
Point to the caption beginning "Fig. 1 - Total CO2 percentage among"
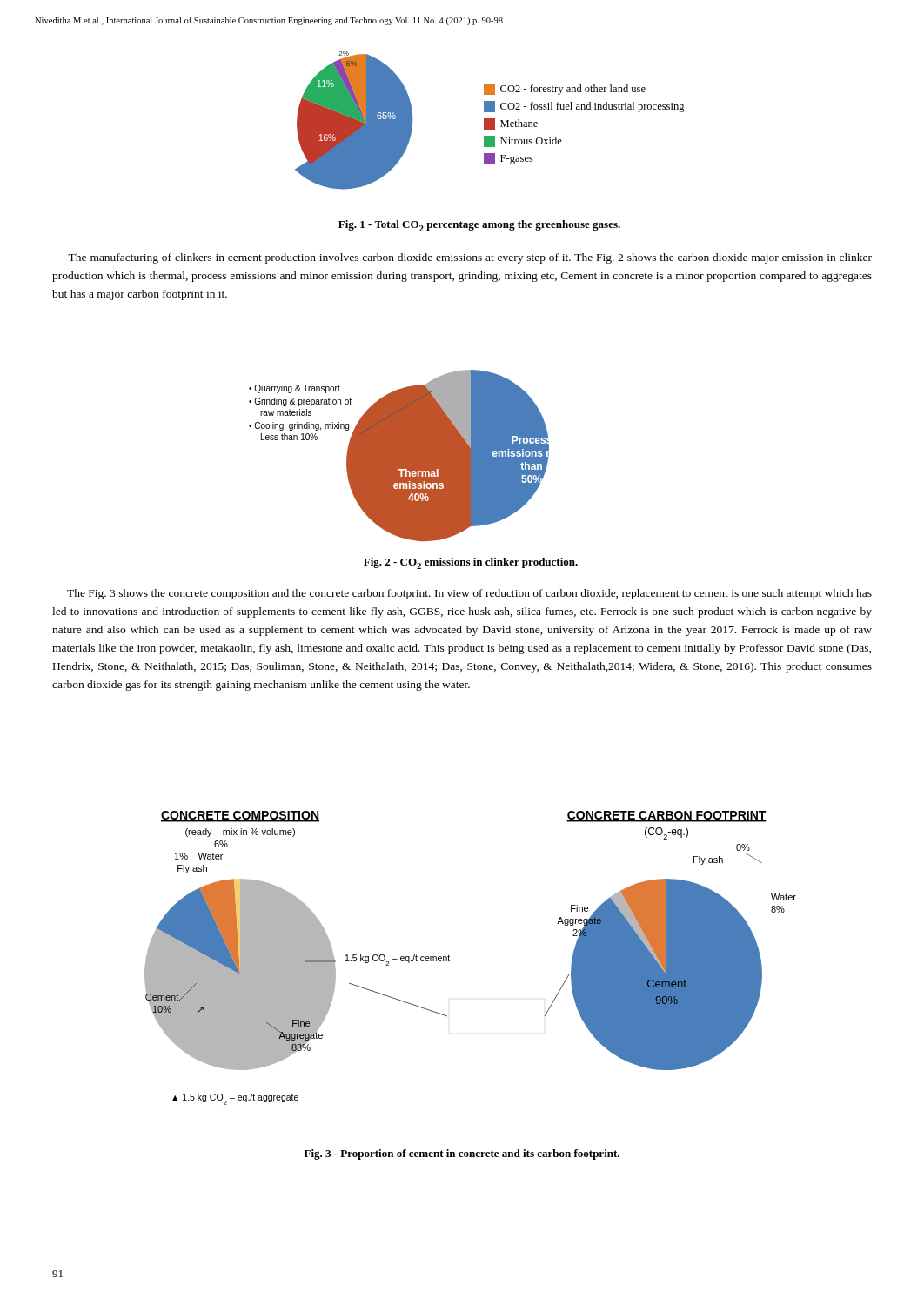click(479, 225)
